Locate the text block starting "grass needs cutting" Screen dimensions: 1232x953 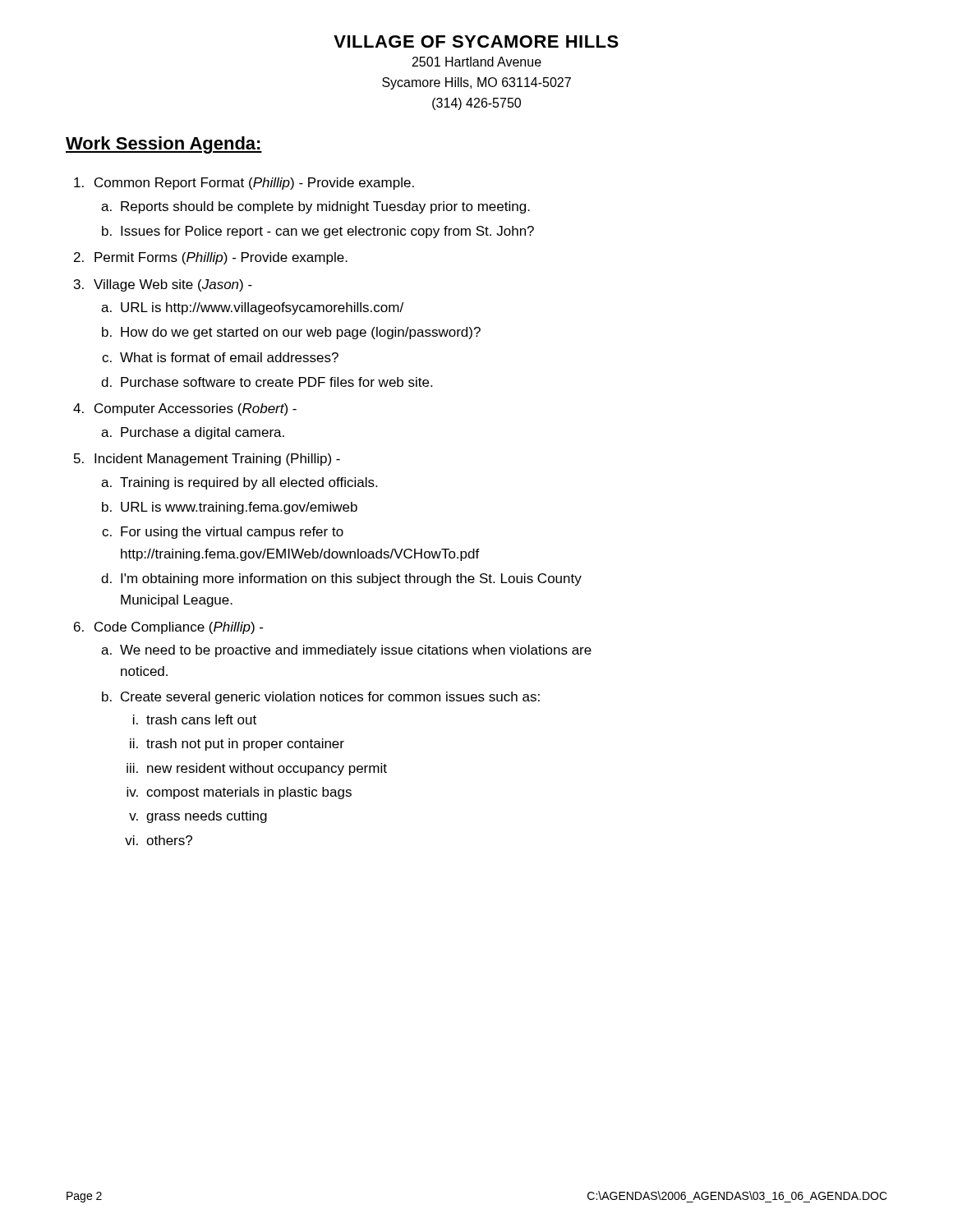[207, 816]
